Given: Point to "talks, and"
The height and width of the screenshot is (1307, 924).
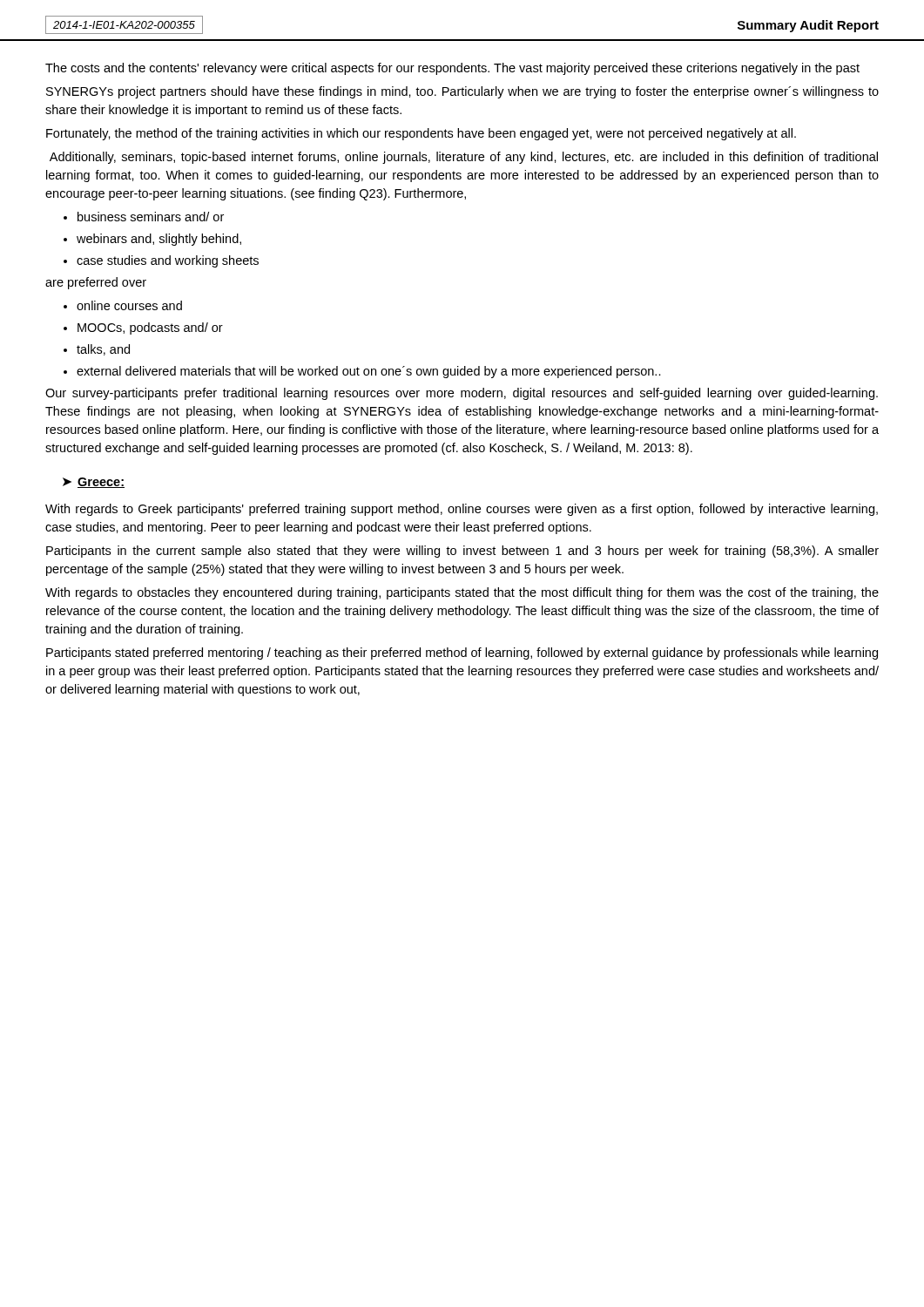Looking at the screenshot, I should click(97, 350).
